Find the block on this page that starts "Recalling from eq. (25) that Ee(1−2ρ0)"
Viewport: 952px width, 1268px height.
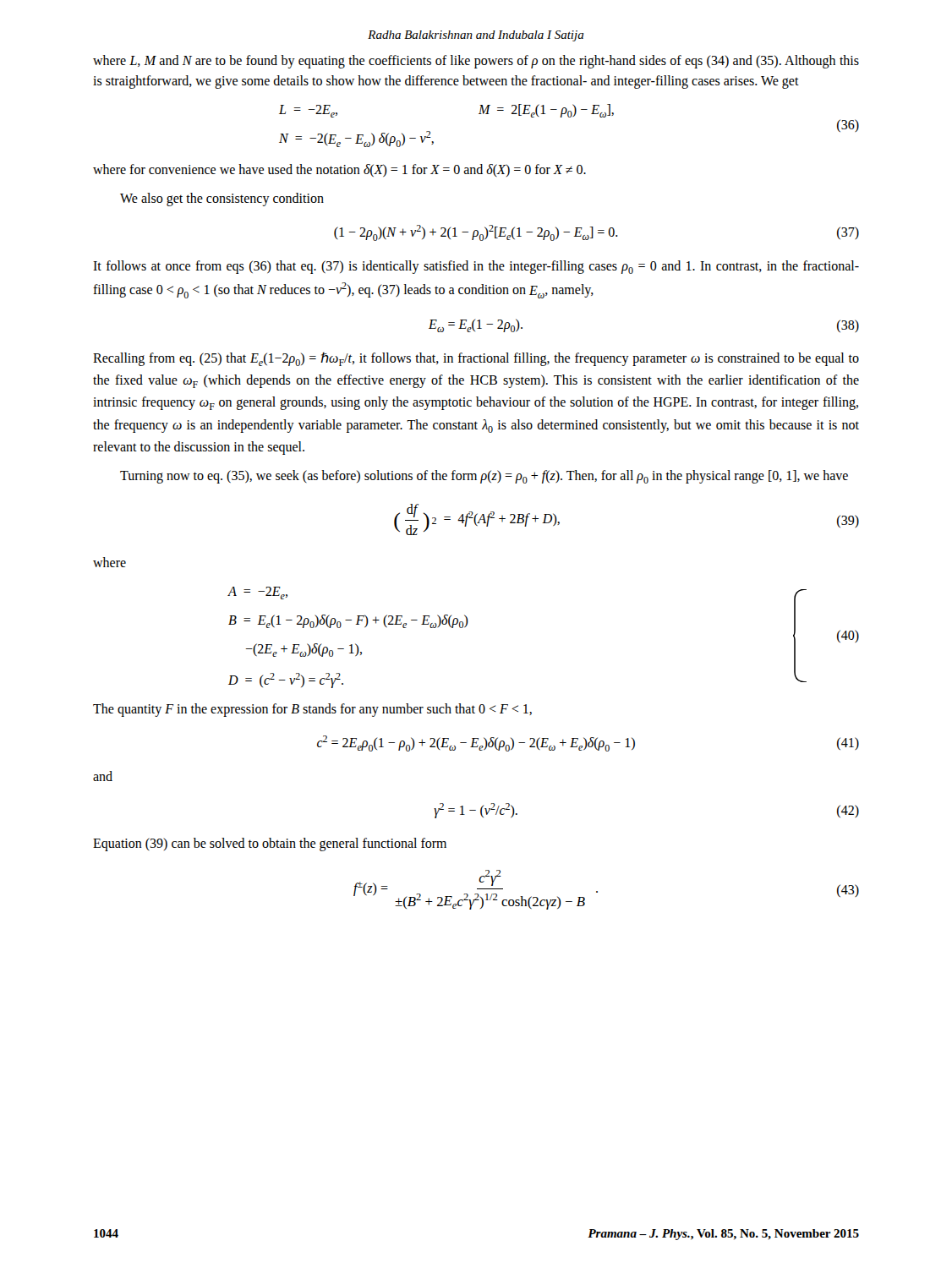click(476, 418)
